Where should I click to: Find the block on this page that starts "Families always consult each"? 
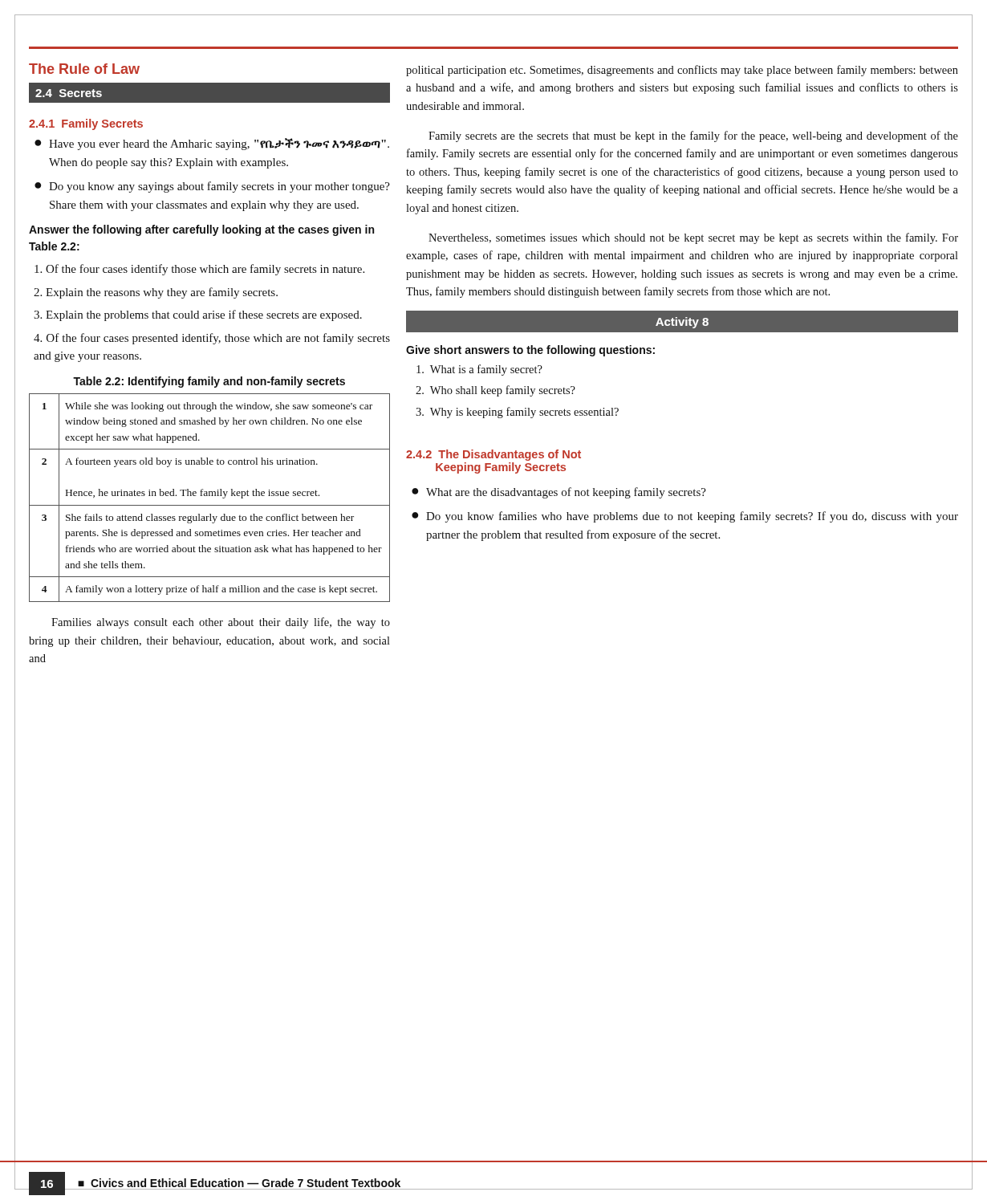tap(209, 640)
